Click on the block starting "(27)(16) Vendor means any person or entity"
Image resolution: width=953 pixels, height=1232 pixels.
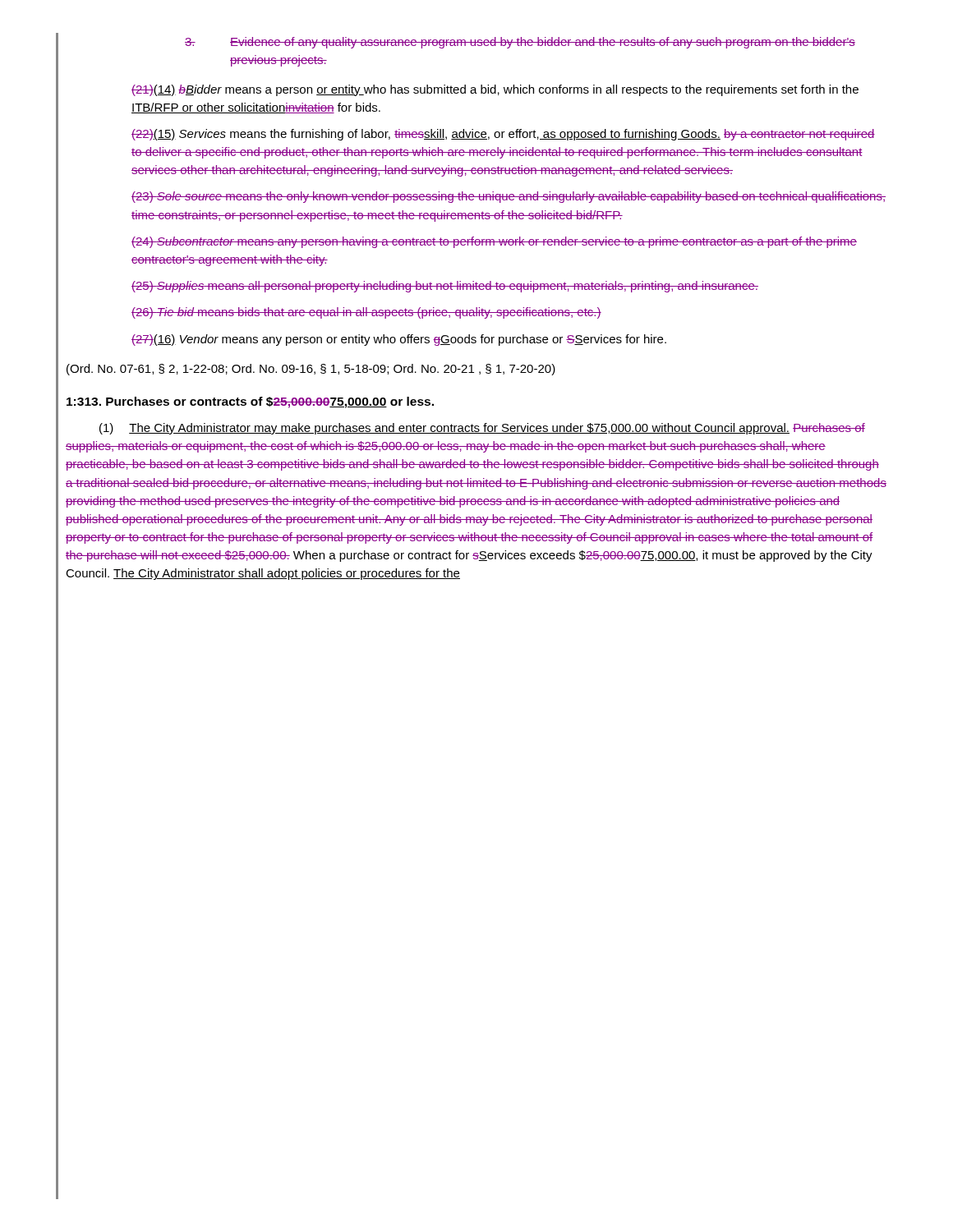coord(399,338)
